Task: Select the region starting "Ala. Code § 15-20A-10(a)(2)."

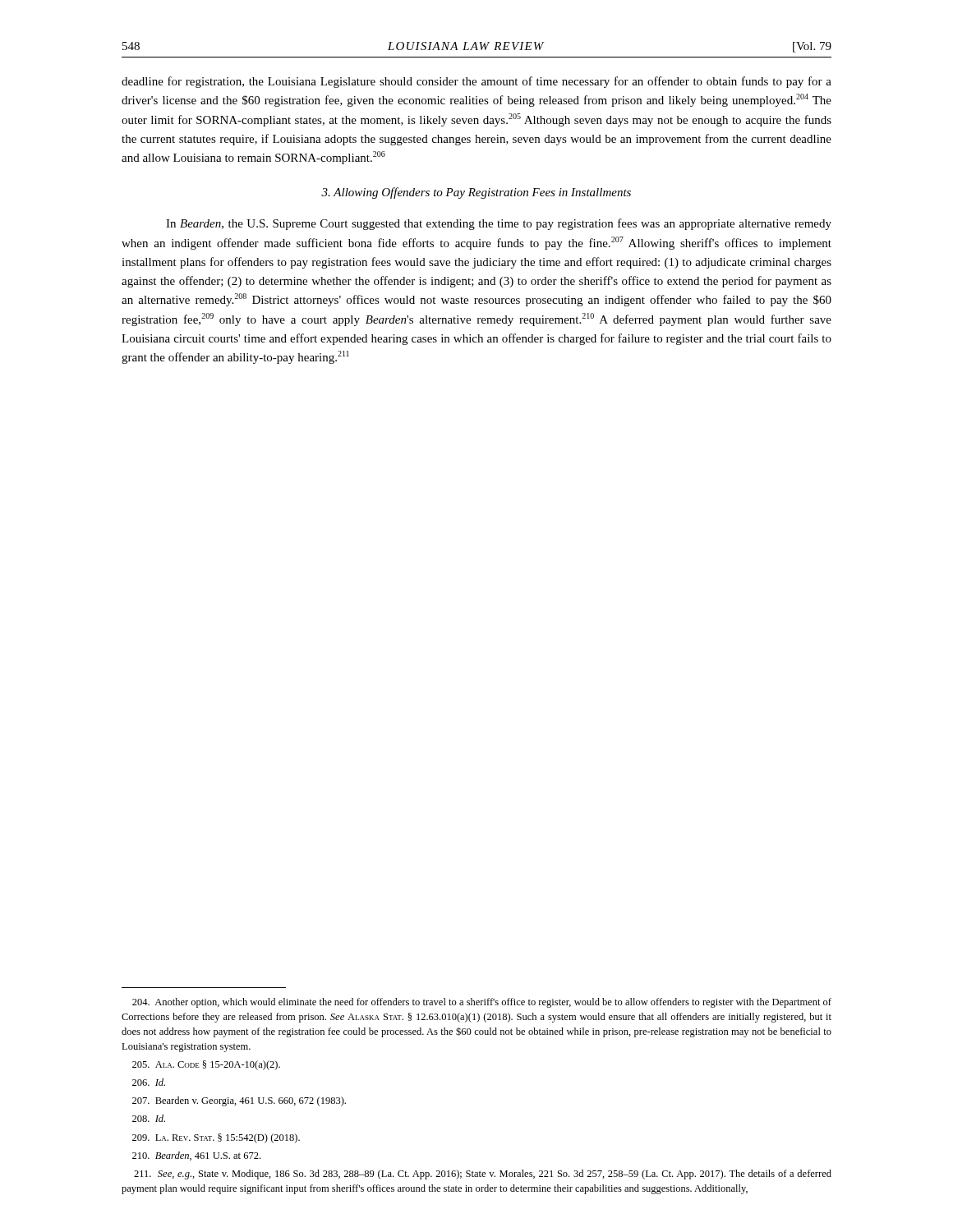Action: tap(201, 1064)
